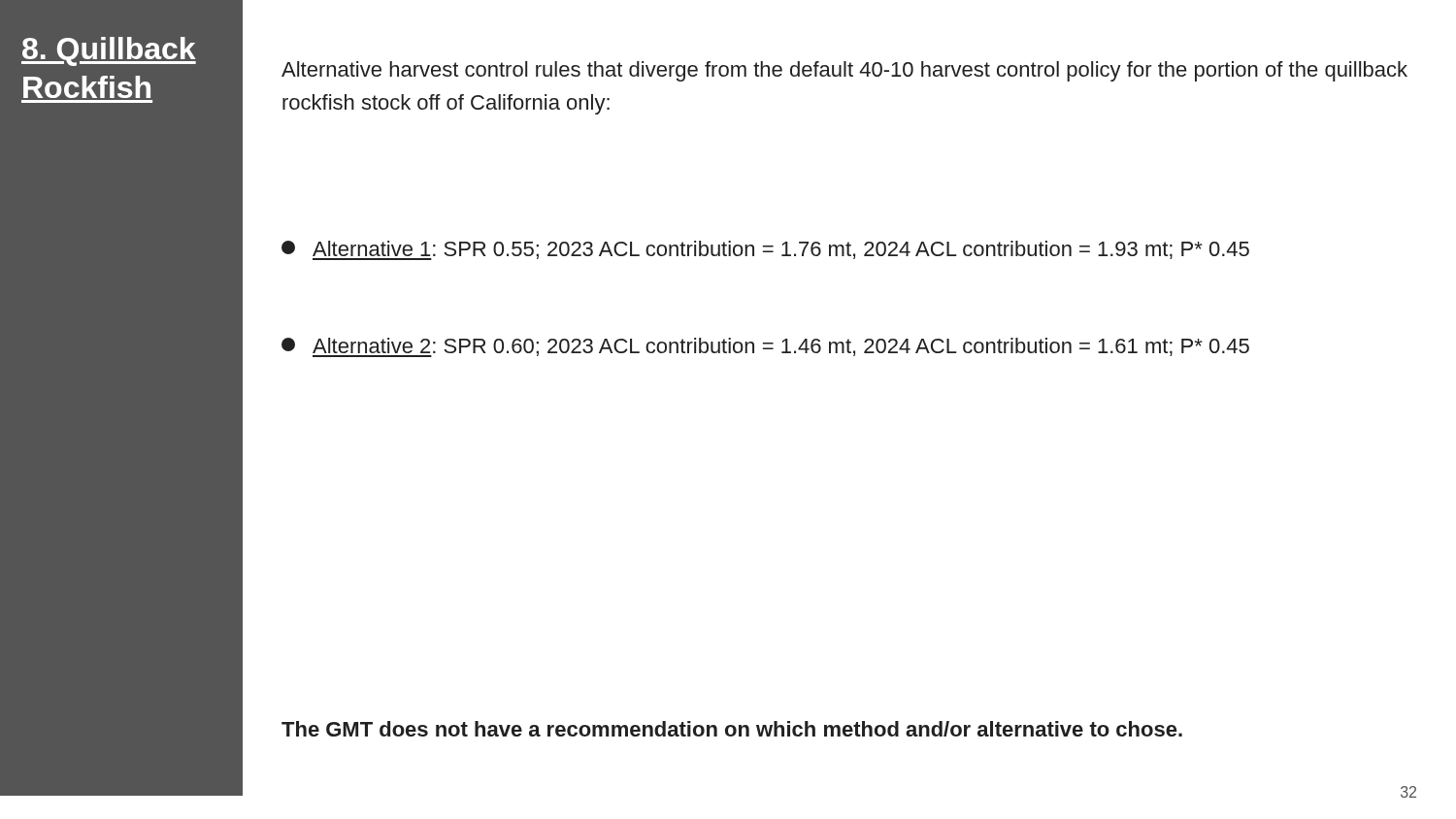Point to the block starting "Alternative harvest control rules that diverge"
Screen dimensions: 819x1456
pos(844,86)
